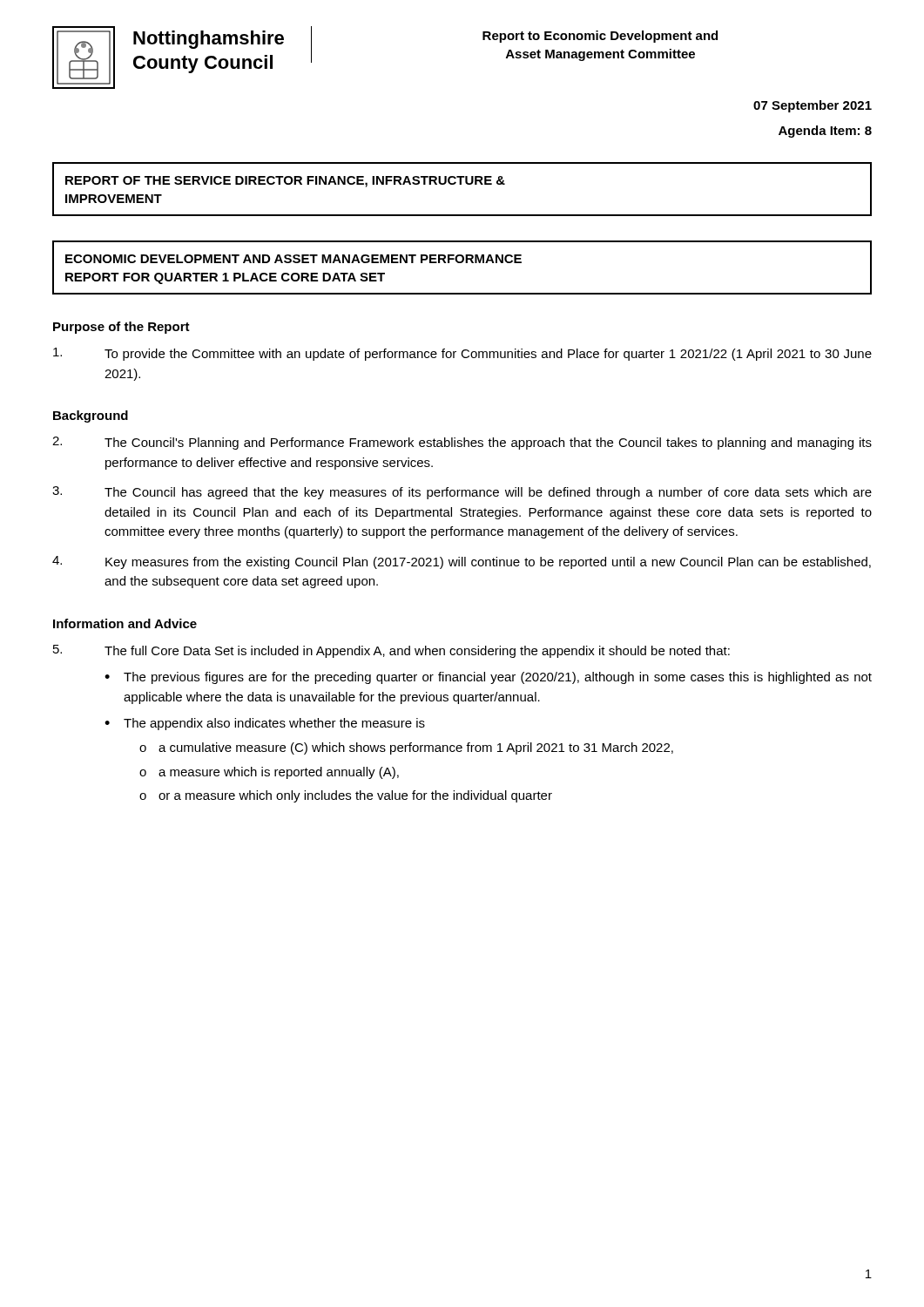Locate the list item containing "o a measure which is reported annually"
924x1307 pixels.
coord(269,773)
